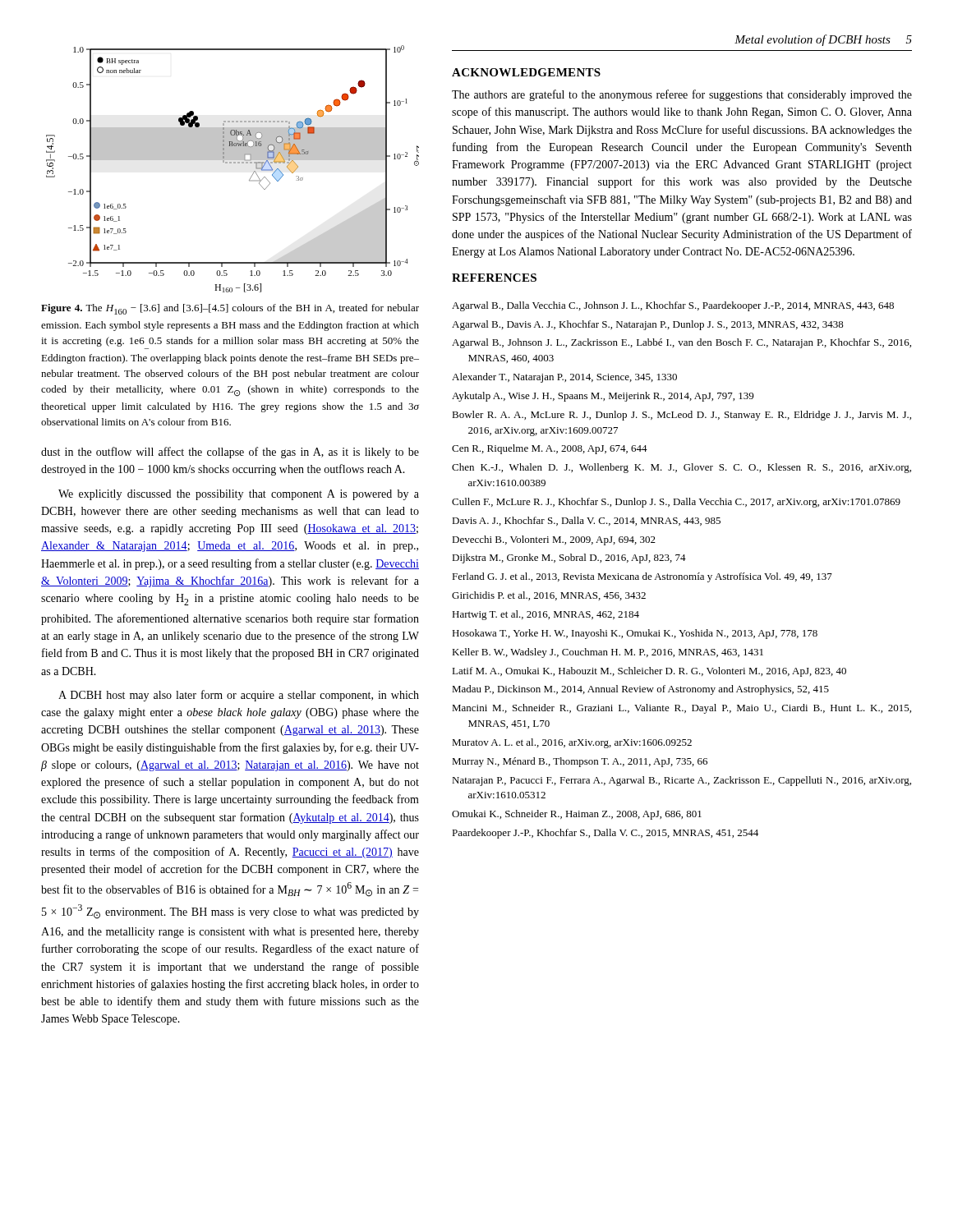This screenshot has height=1232, width=953.
Task: Point to the block beginning "The authors are grateful to"
Action: tap(682, 174)
